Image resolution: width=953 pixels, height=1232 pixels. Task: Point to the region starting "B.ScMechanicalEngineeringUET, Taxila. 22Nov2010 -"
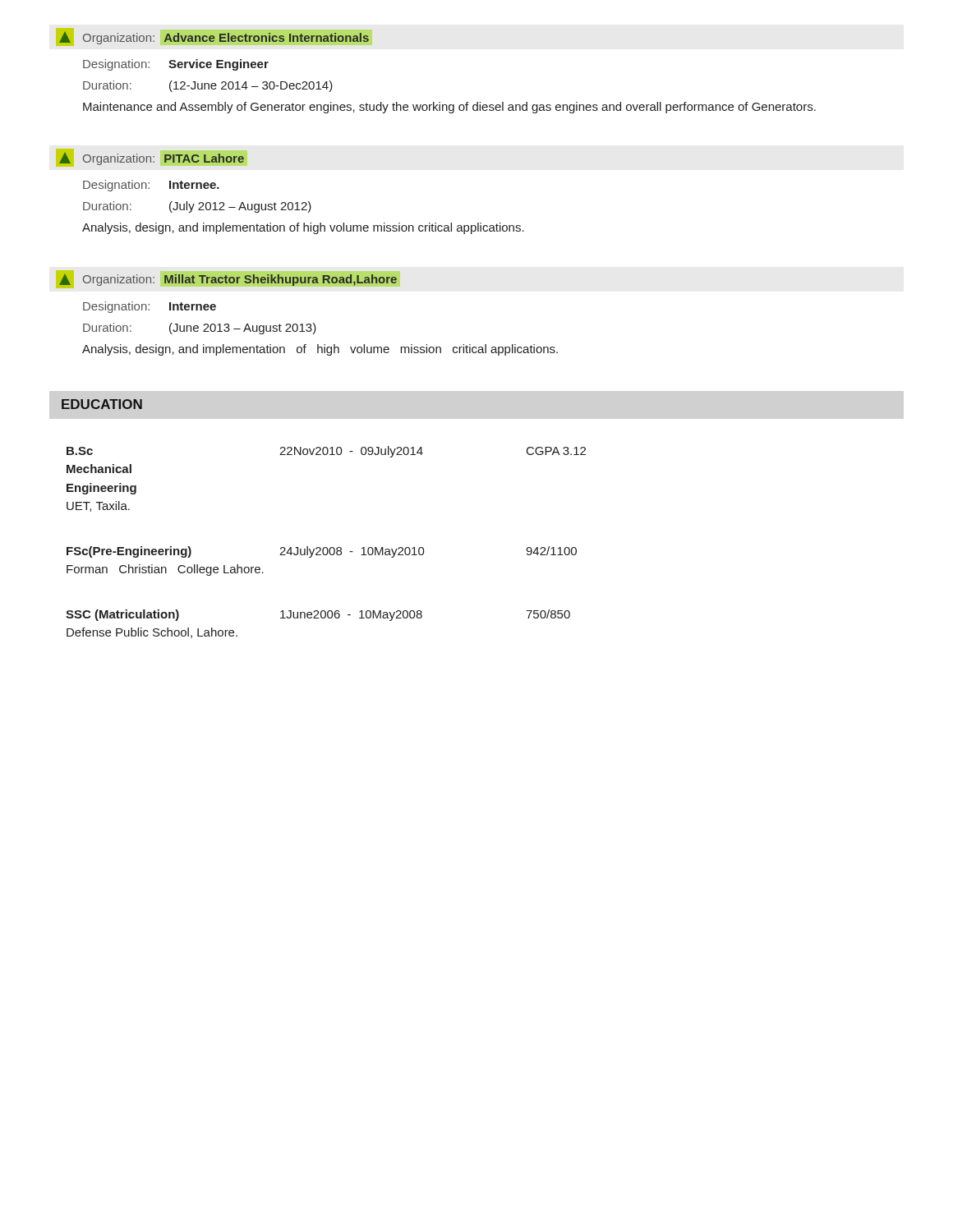pyautogui.click(x=326, y=452)
